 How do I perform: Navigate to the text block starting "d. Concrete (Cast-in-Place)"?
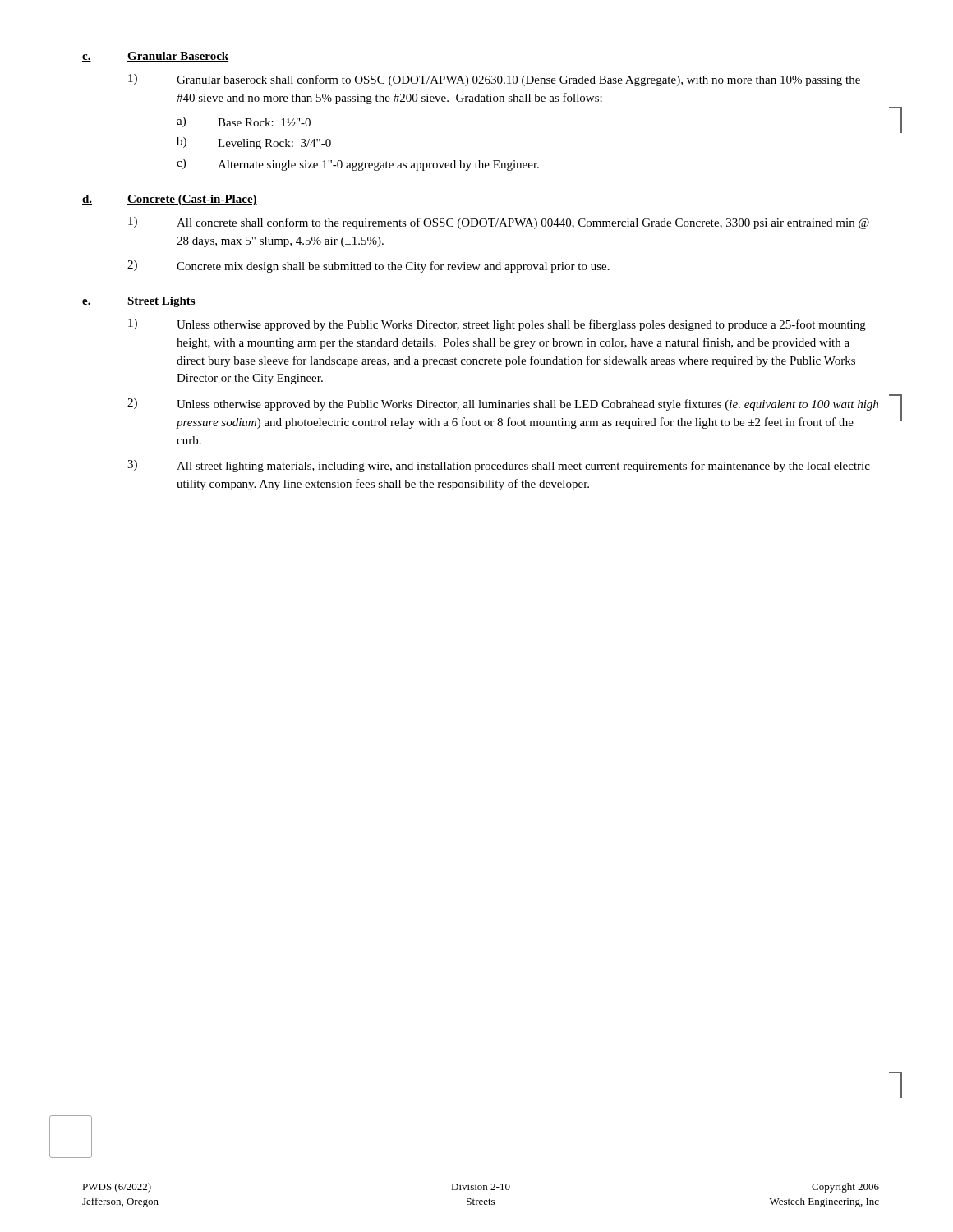coord(169,199)
